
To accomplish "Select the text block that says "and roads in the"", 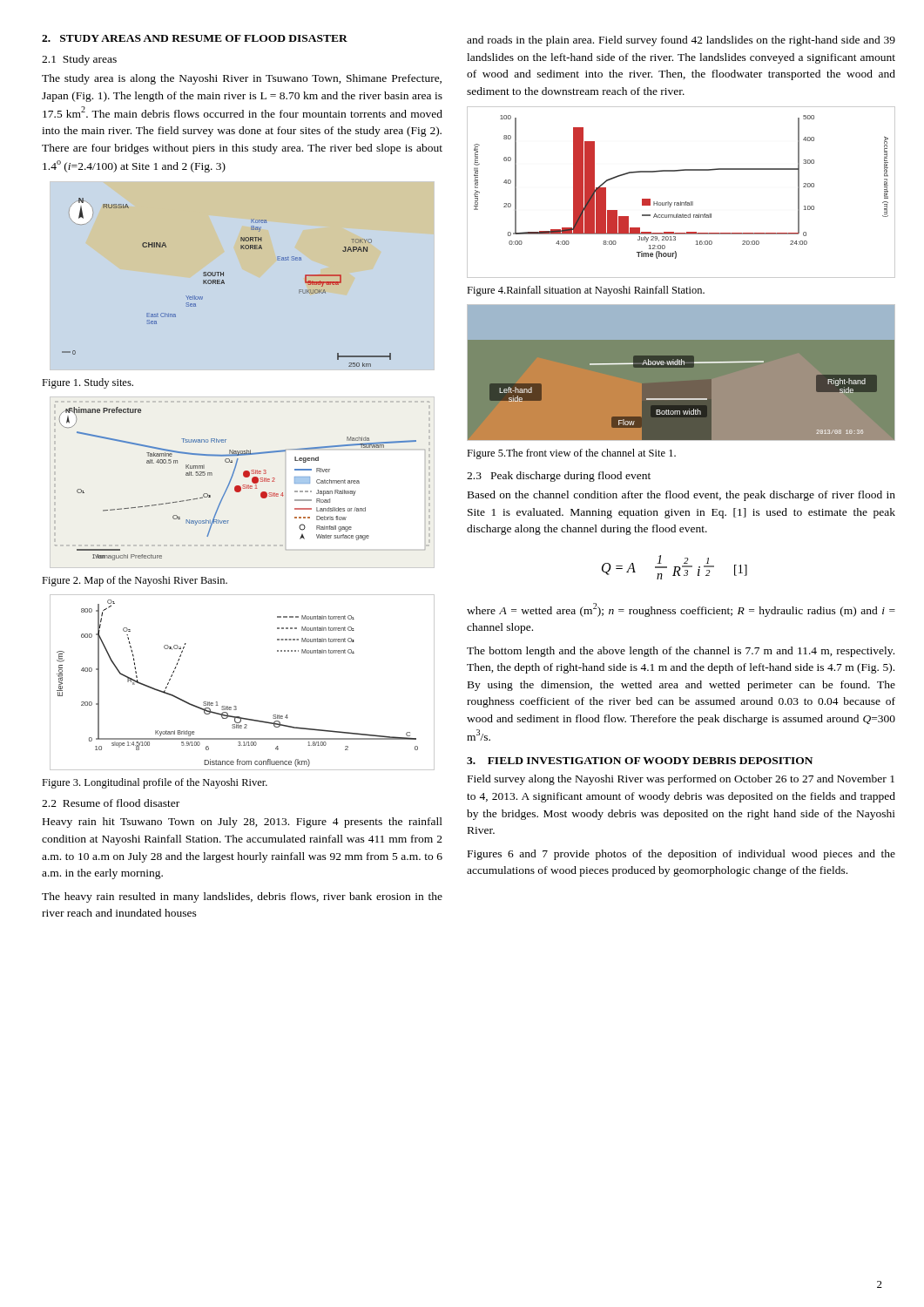I will coord(681,65).
